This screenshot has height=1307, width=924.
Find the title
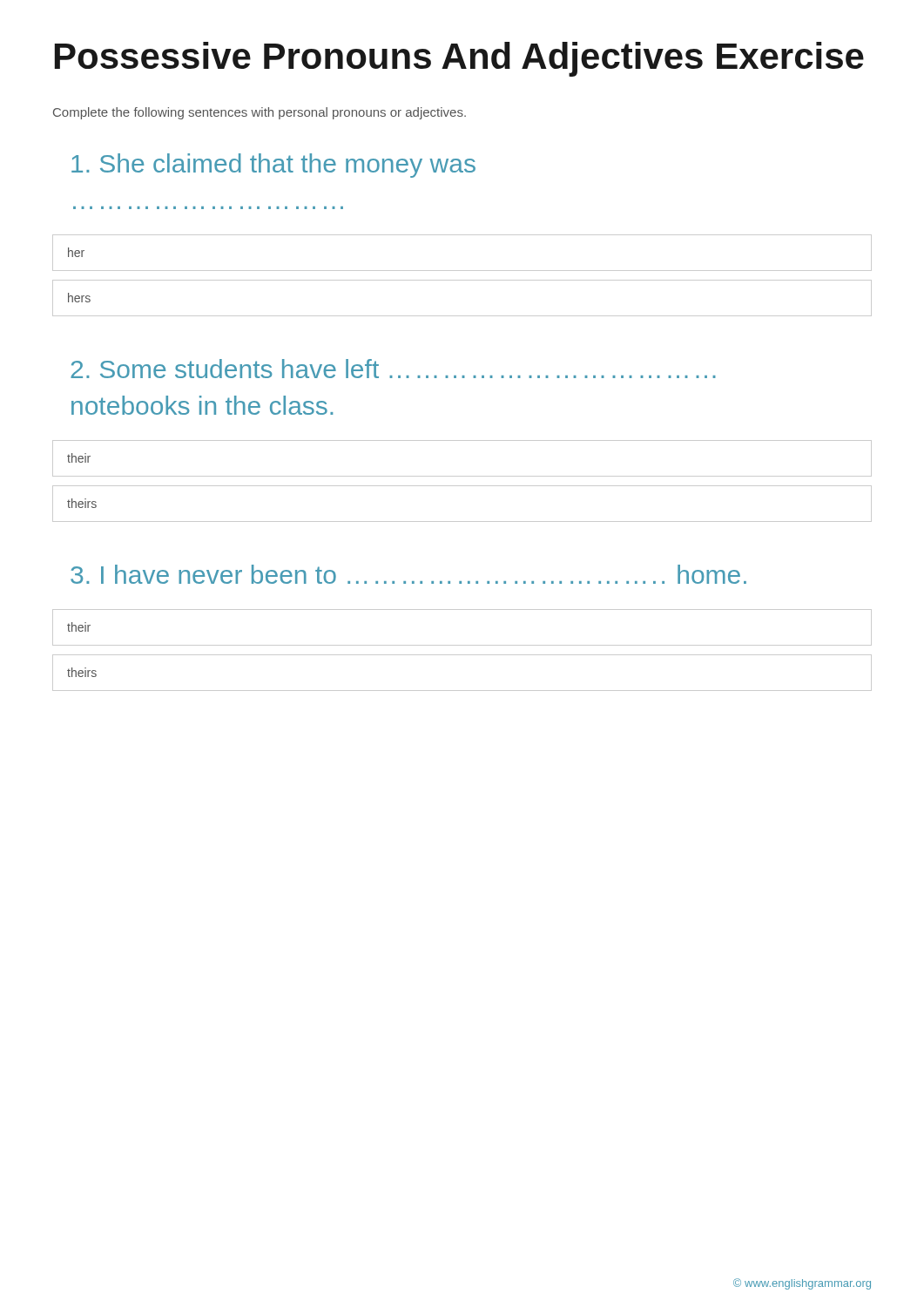(x=462, y=57)
